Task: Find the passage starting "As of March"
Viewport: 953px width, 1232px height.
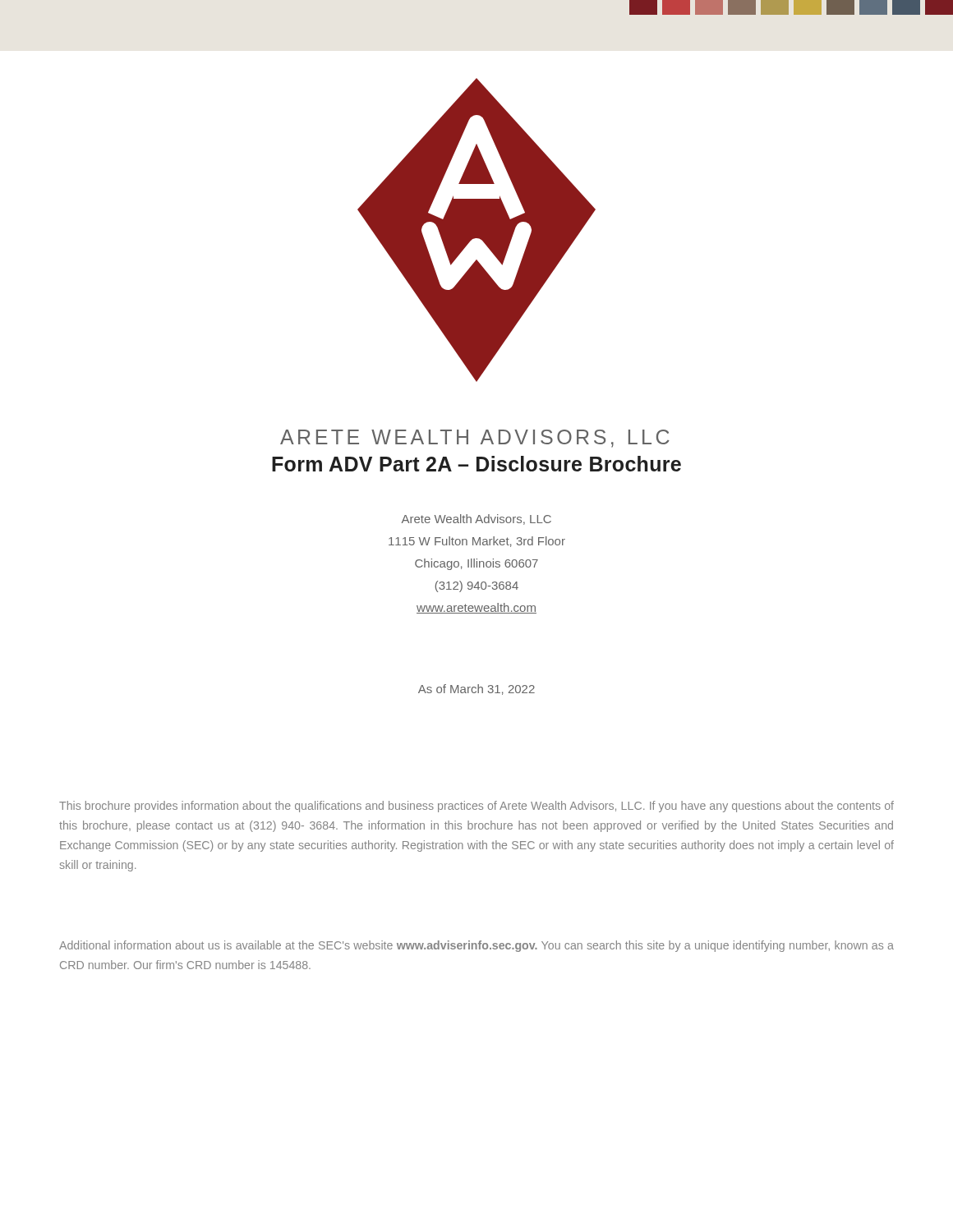Action: point(476,689)
